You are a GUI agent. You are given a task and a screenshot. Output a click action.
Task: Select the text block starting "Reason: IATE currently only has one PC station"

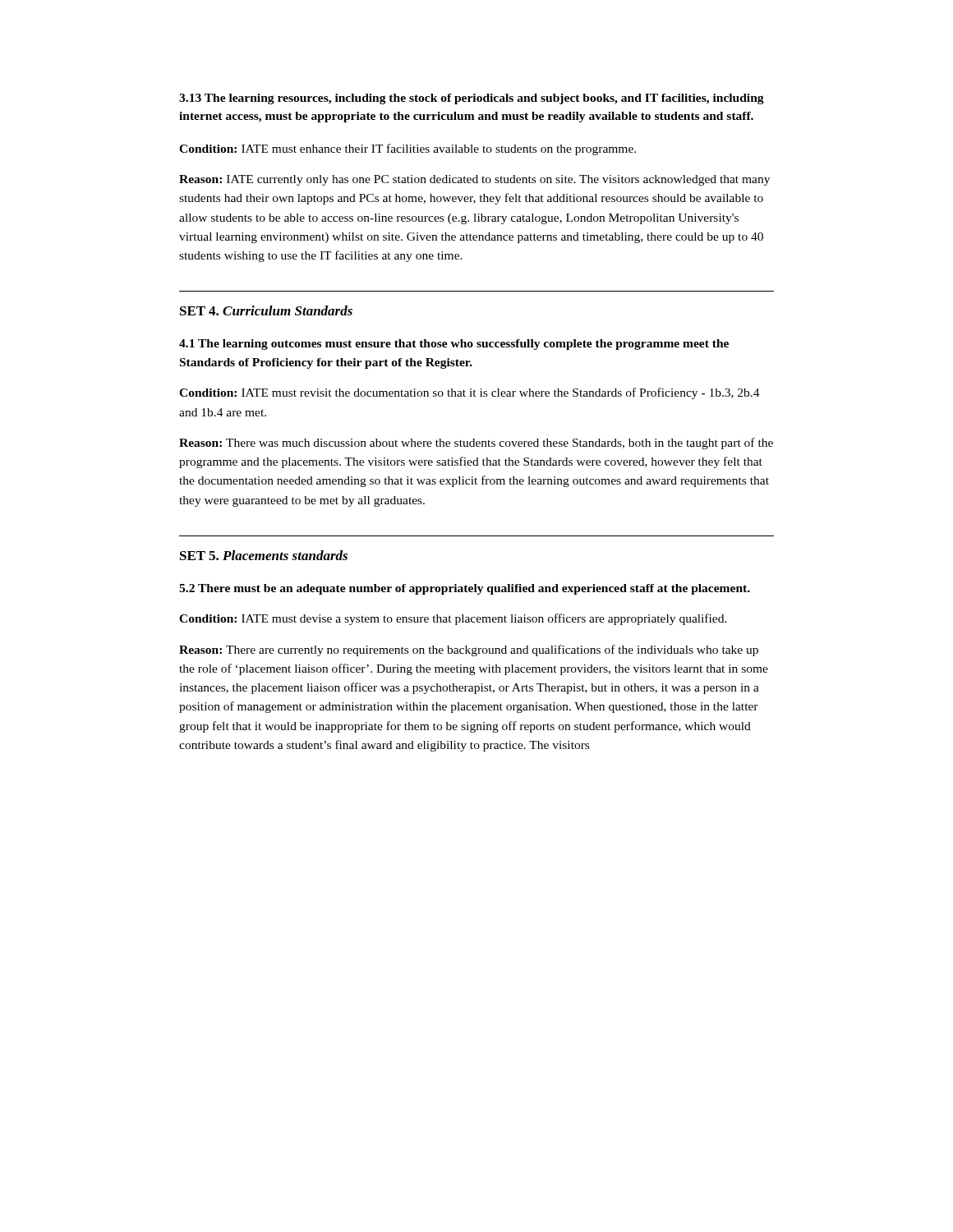(475, 217)
